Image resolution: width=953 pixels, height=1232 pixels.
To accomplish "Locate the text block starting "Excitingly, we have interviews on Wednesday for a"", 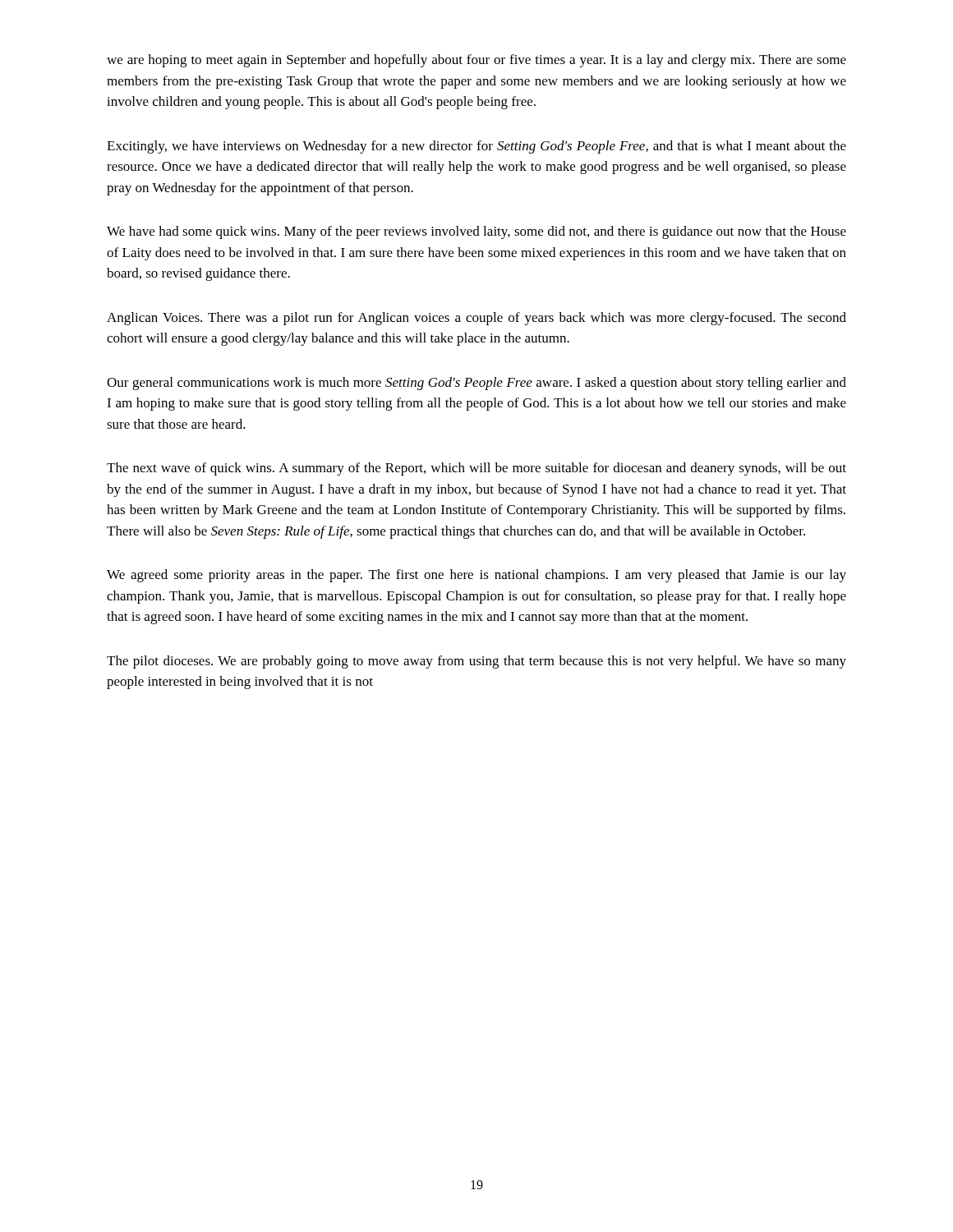I will pos(476,166).
